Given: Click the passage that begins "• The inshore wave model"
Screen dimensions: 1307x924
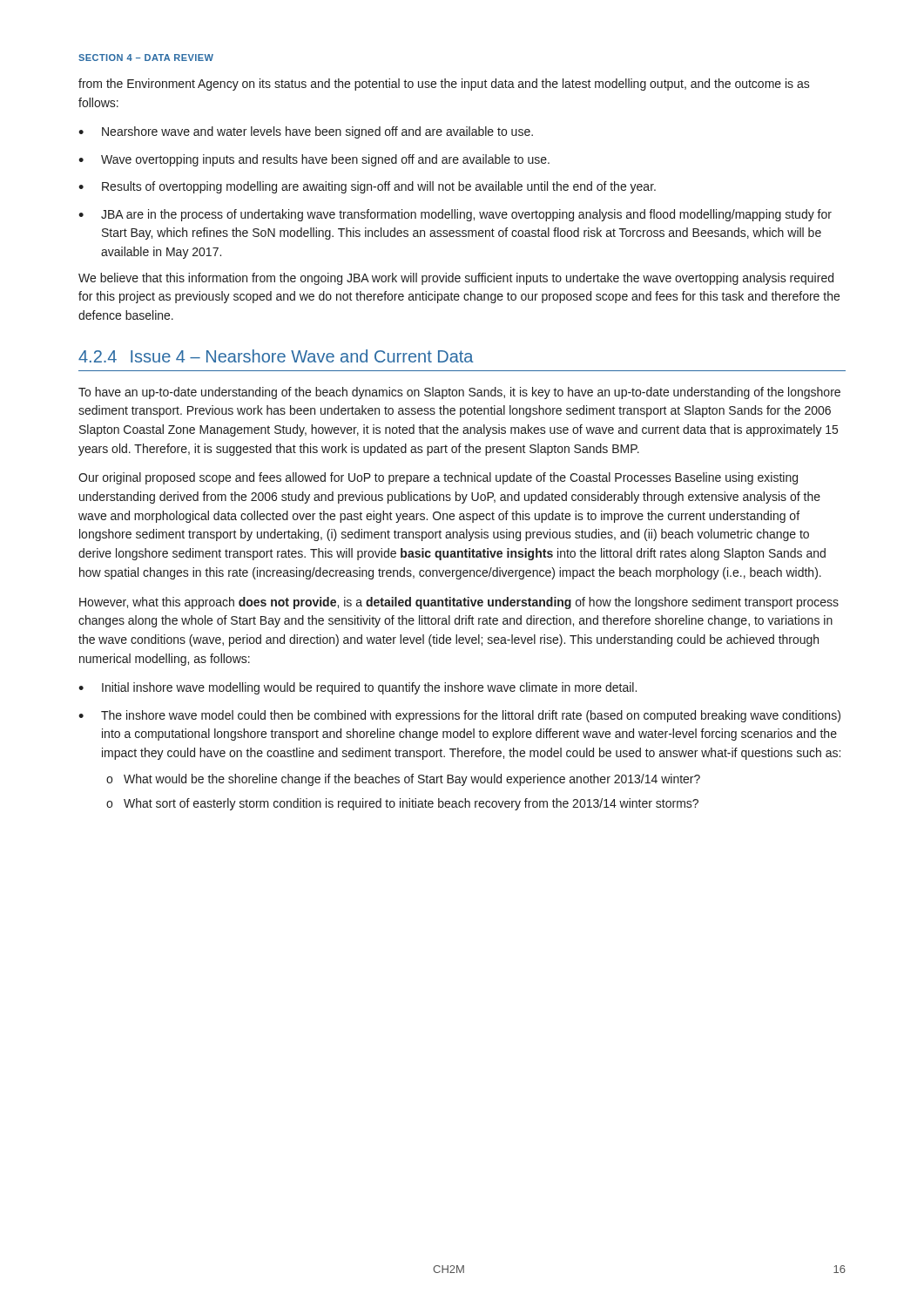Looking at the screenshot, I should point(462,735).
